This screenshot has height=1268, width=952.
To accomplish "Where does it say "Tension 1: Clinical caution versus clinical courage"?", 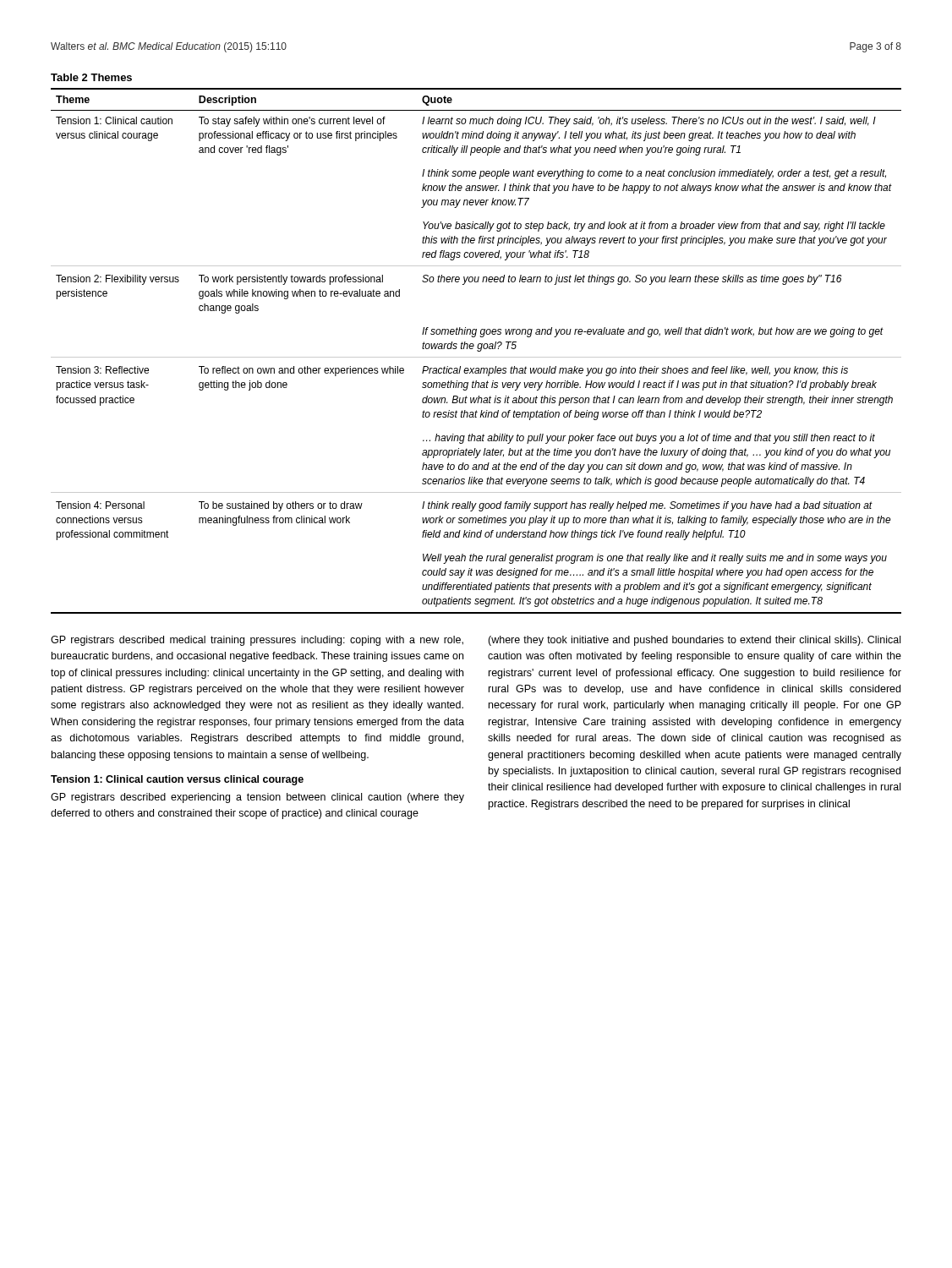I will 177,779.
